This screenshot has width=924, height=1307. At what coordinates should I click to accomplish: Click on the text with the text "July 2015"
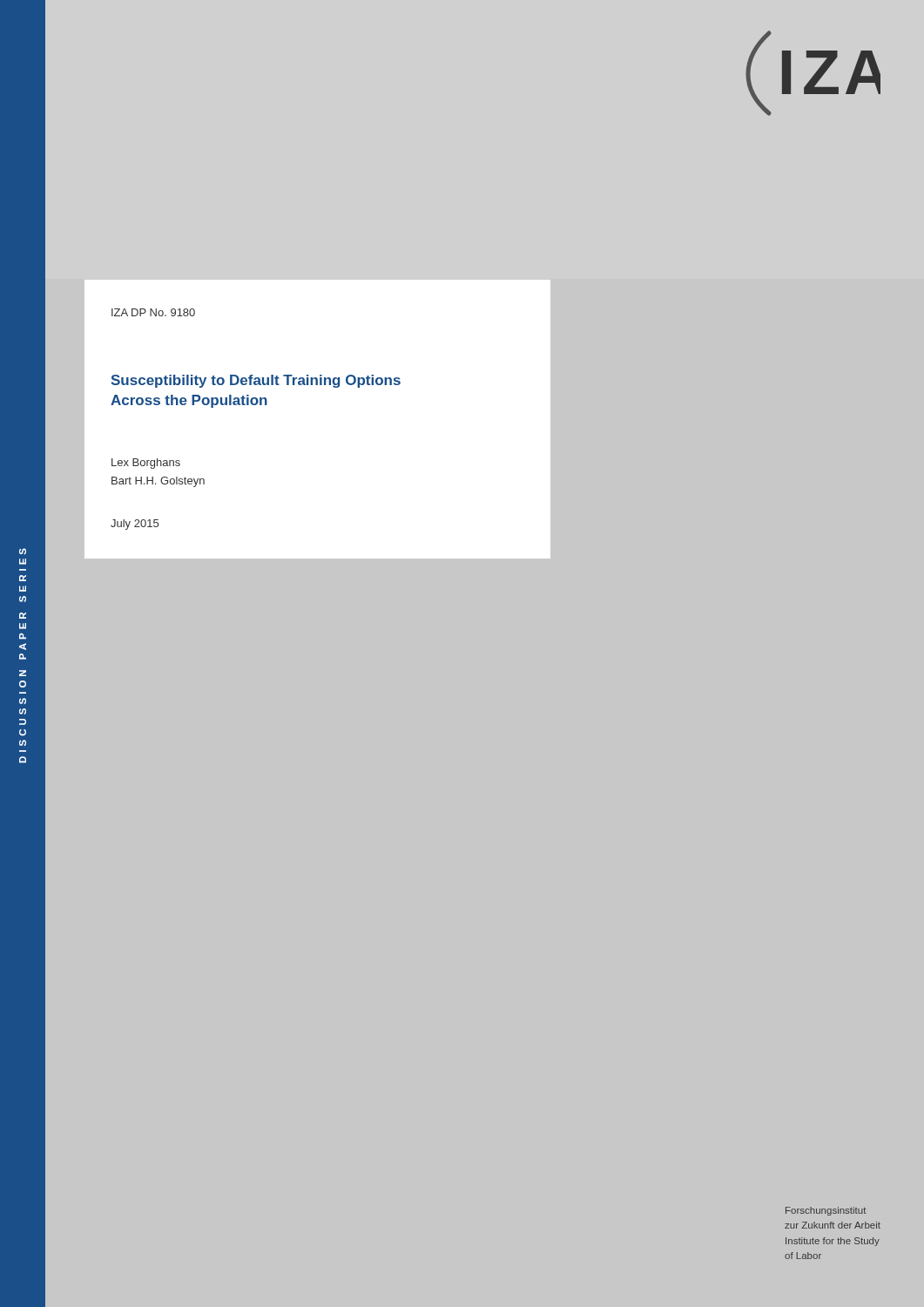(x=135, y=523)
